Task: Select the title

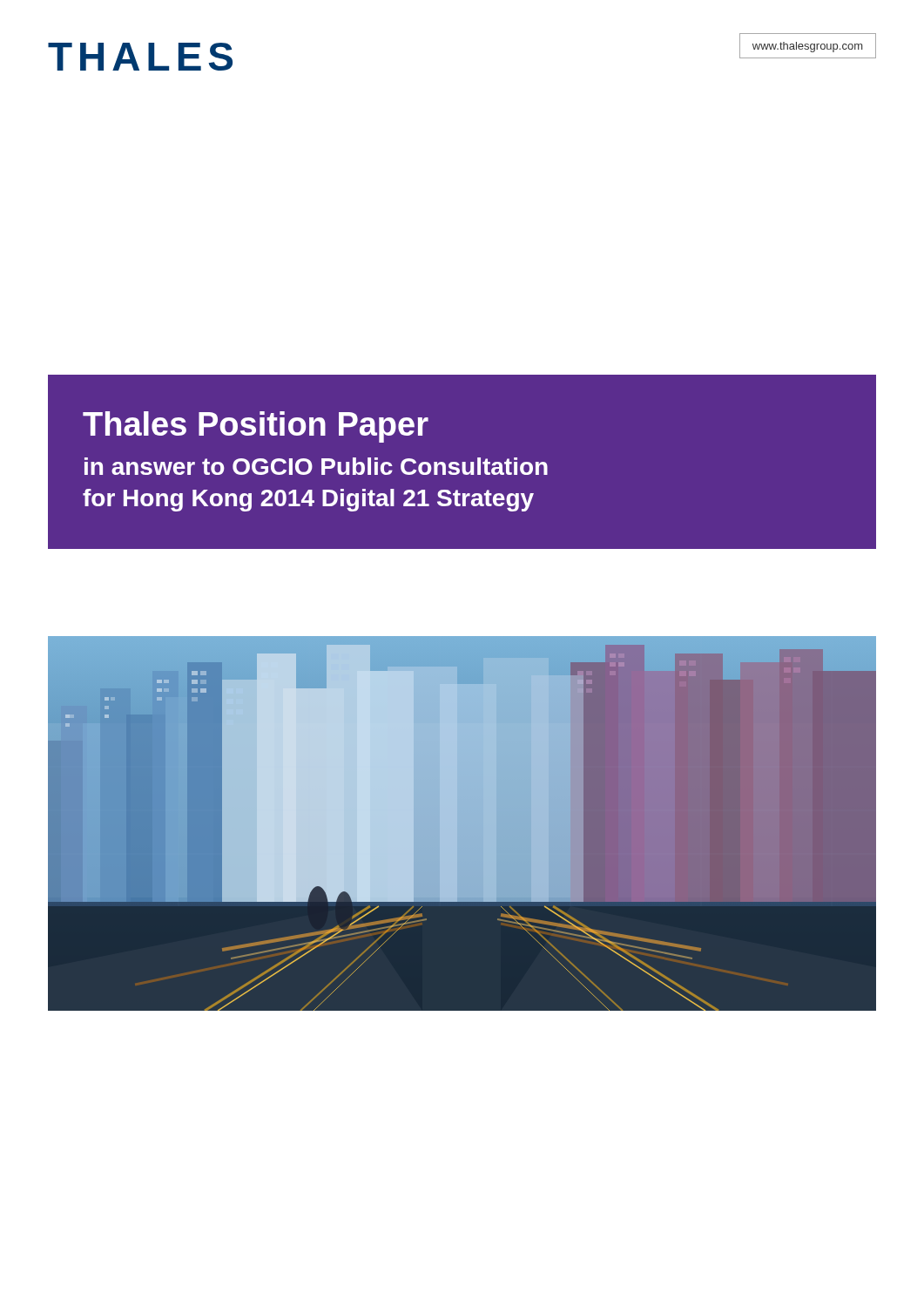Action: coord(462,460)
